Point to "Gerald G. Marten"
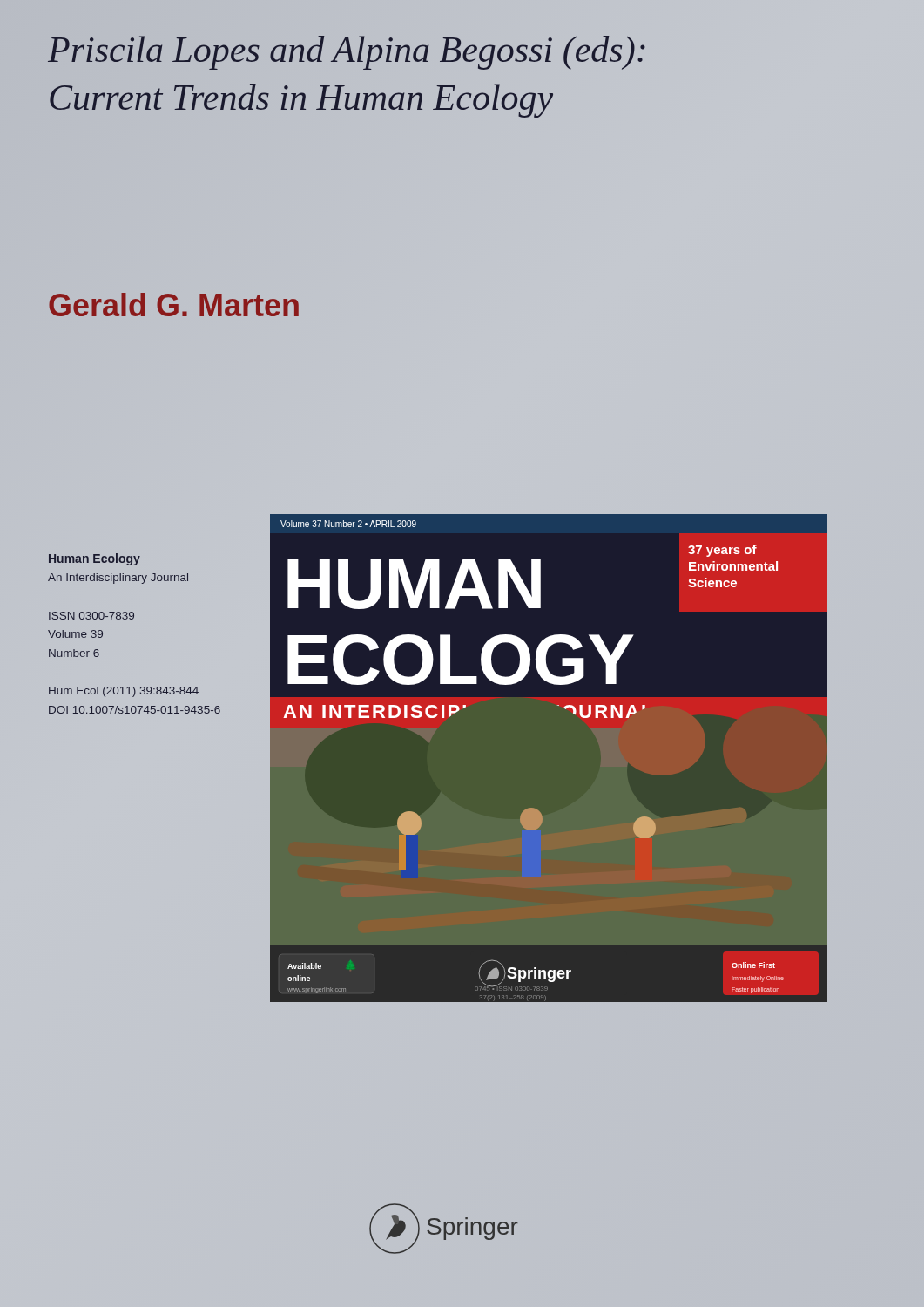The height and width of the screenshot is (1307, 924). click(174, 306)
